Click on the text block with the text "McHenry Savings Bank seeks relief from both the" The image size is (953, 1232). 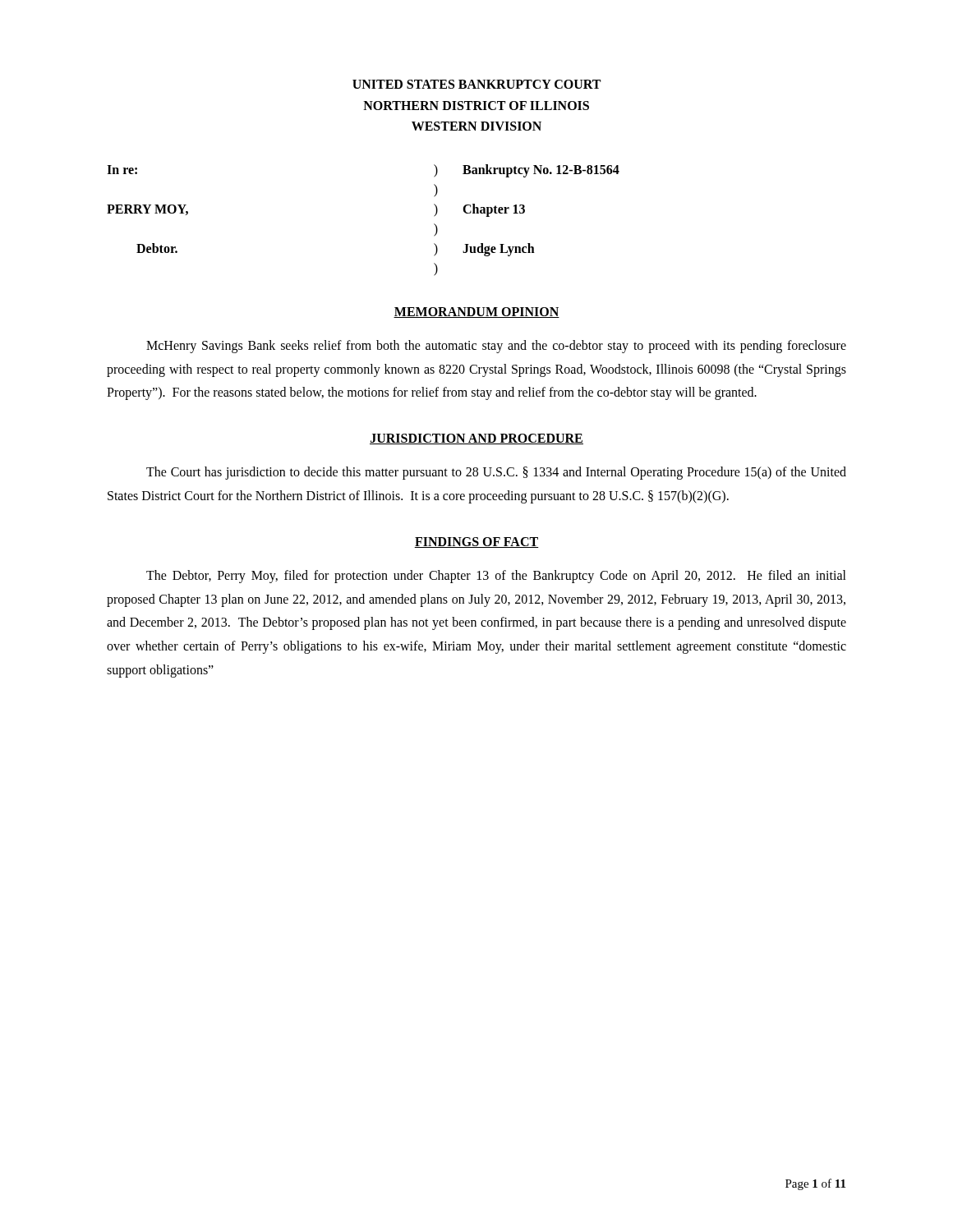pyautogui.click(x=476, y=370)
